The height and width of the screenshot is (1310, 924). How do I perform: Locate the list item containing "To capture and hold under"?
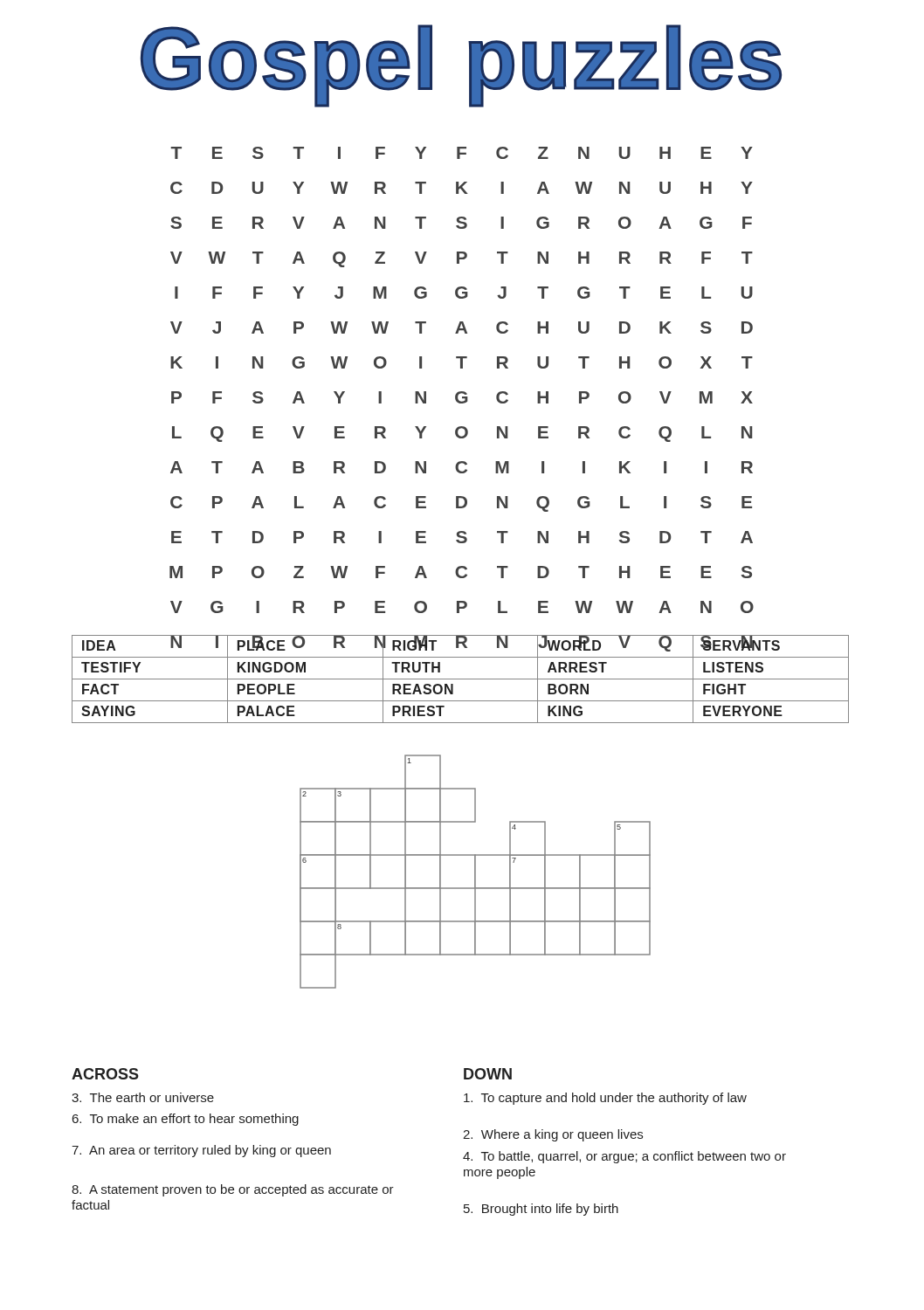[605, 1097]
